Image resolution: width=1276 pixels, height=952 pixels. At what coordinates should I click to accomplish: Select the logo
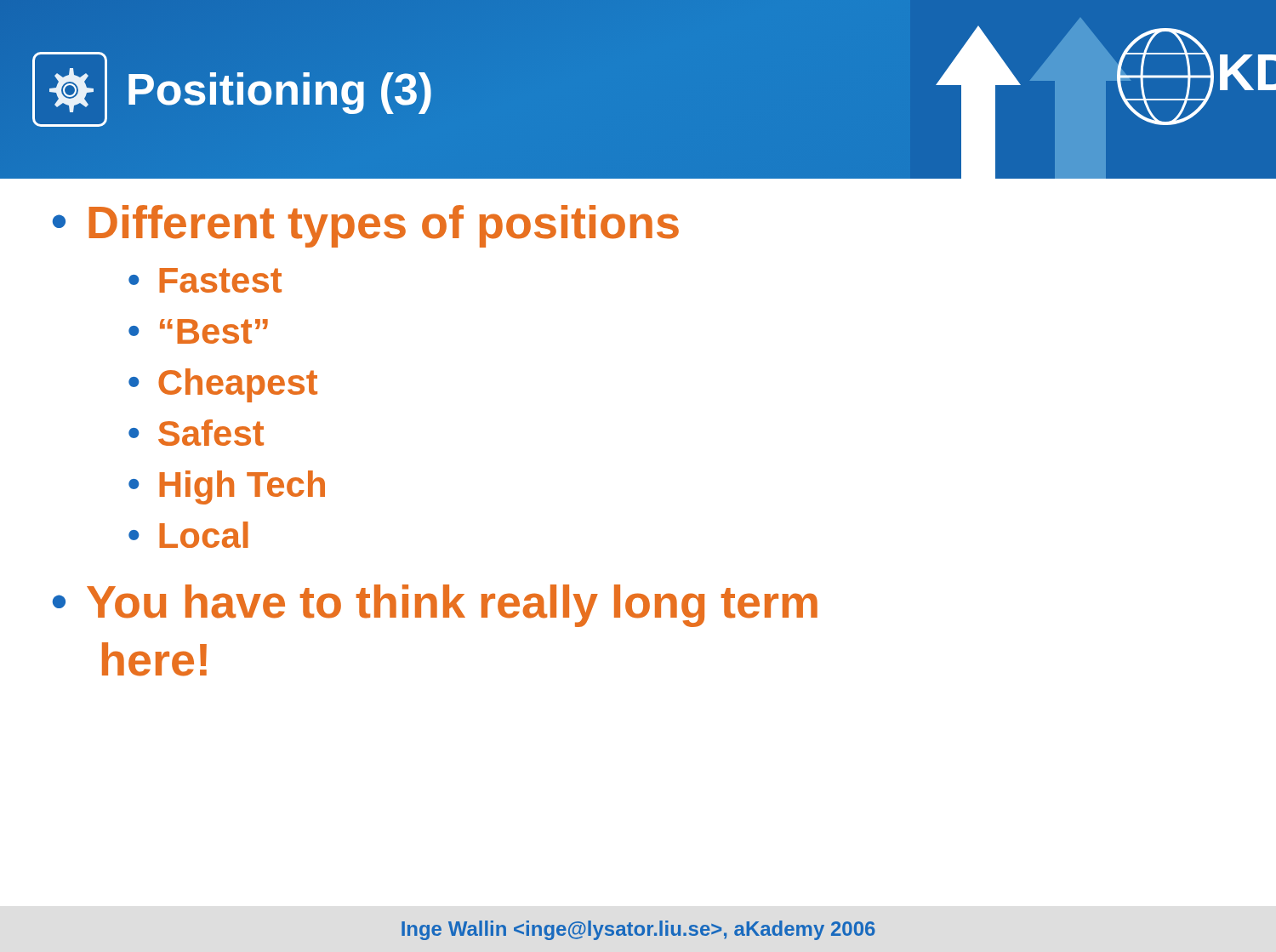click(1093, 89)
